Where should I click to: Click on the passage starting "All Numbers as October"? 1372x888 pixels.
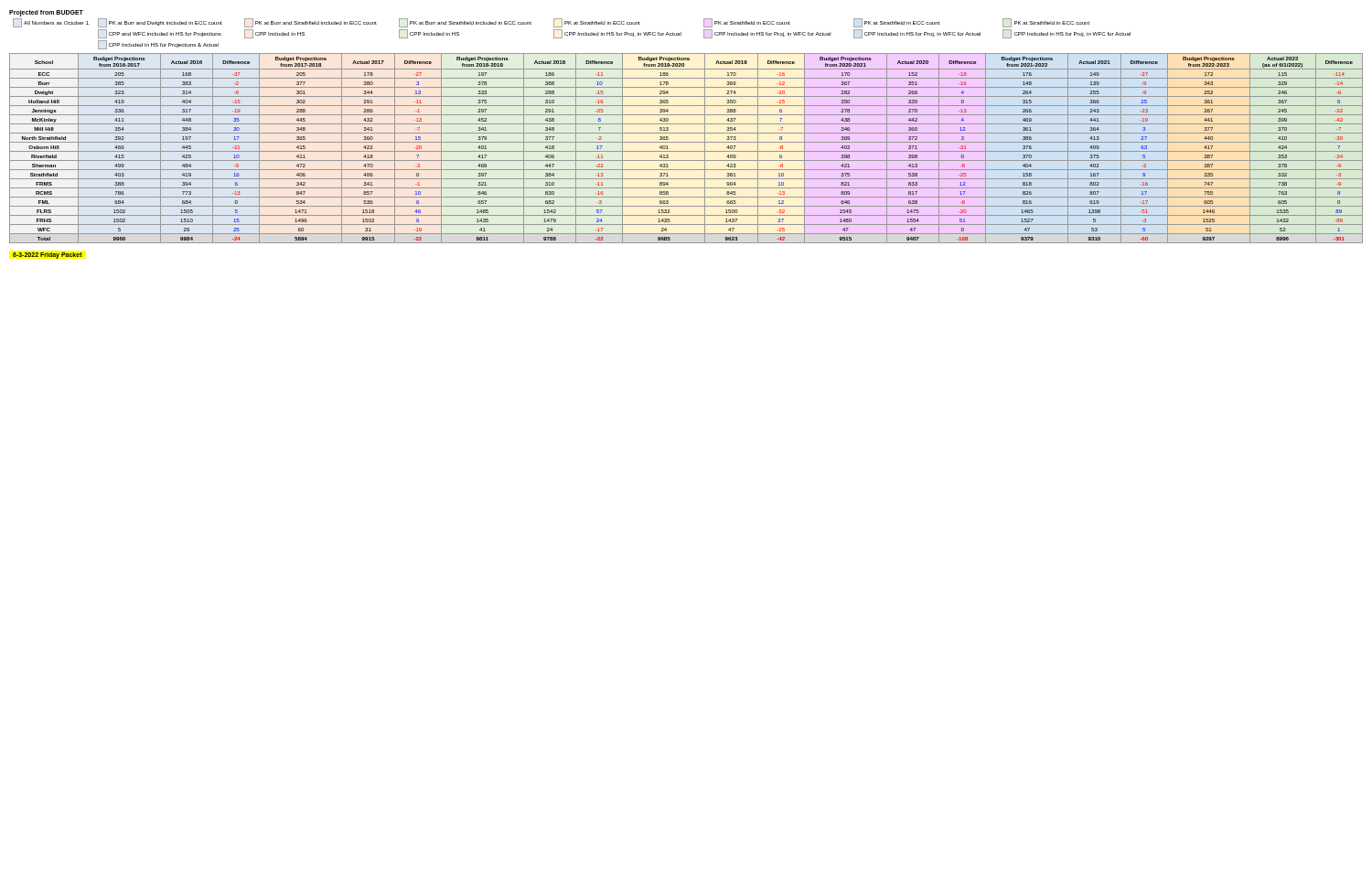coord(572,34)
